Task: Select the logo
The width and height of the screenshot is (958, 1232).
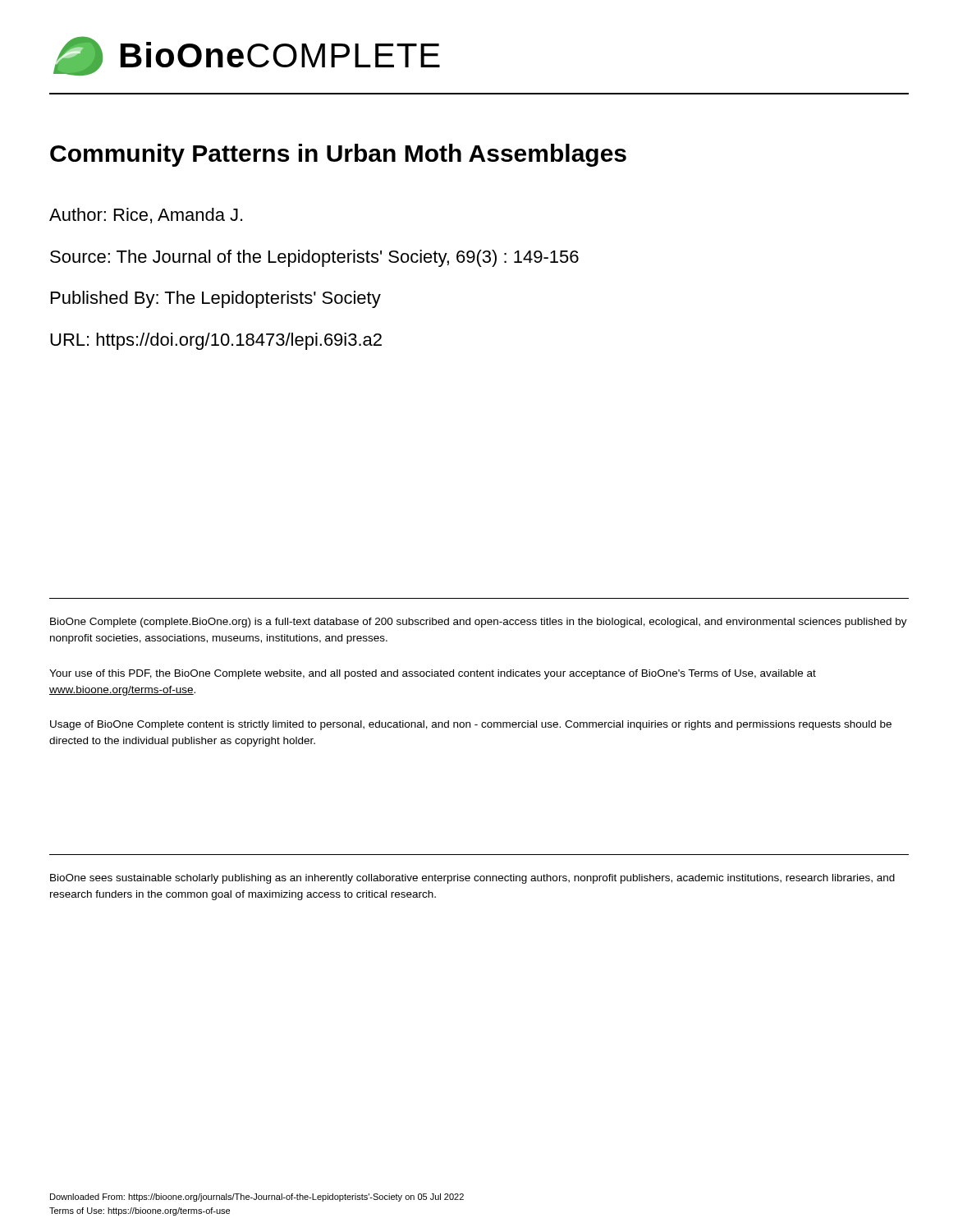Action: [479, 55]
